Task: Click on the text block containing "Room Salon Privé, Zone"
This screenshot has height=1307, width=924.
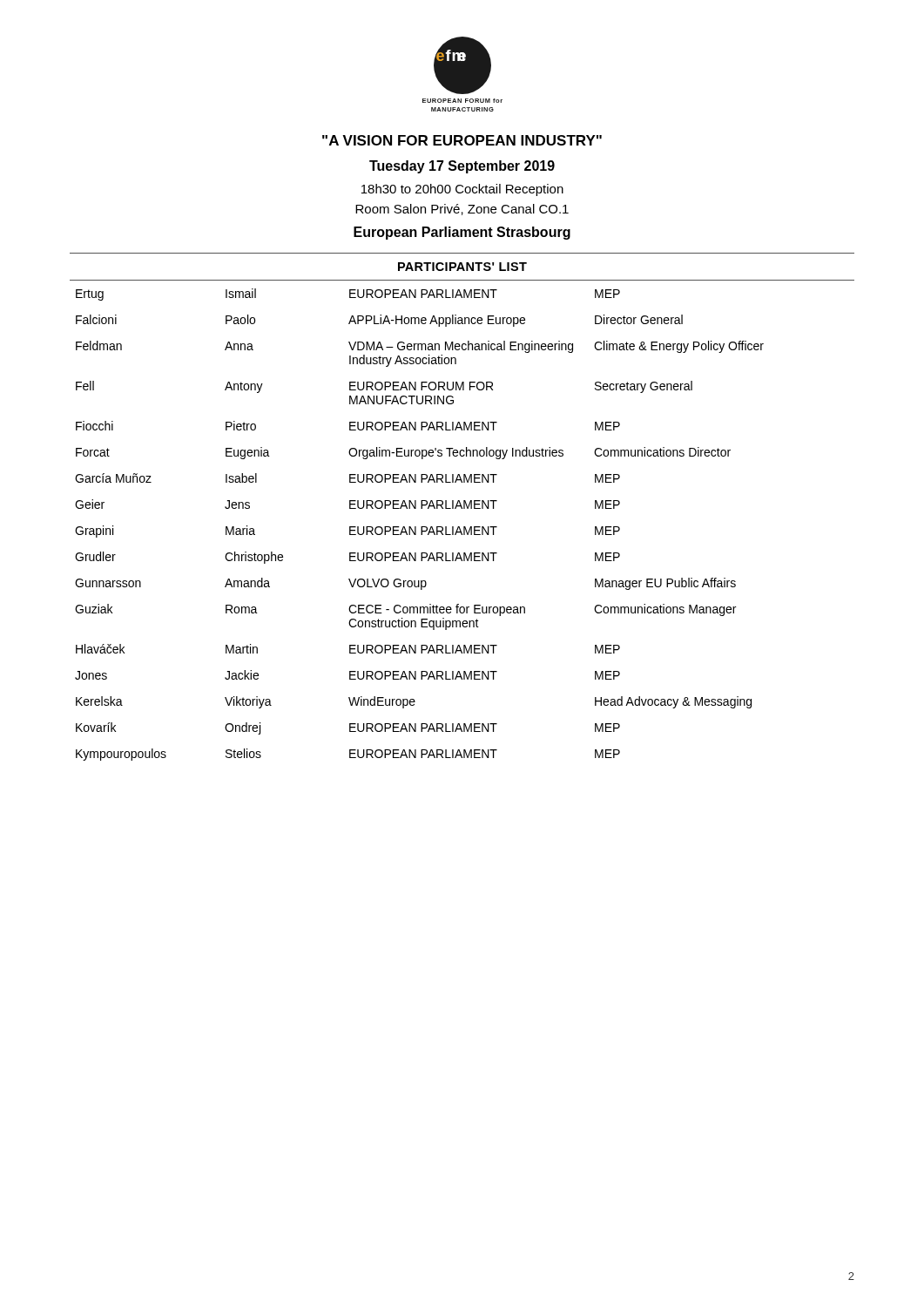Action: [x=462, y=209]
